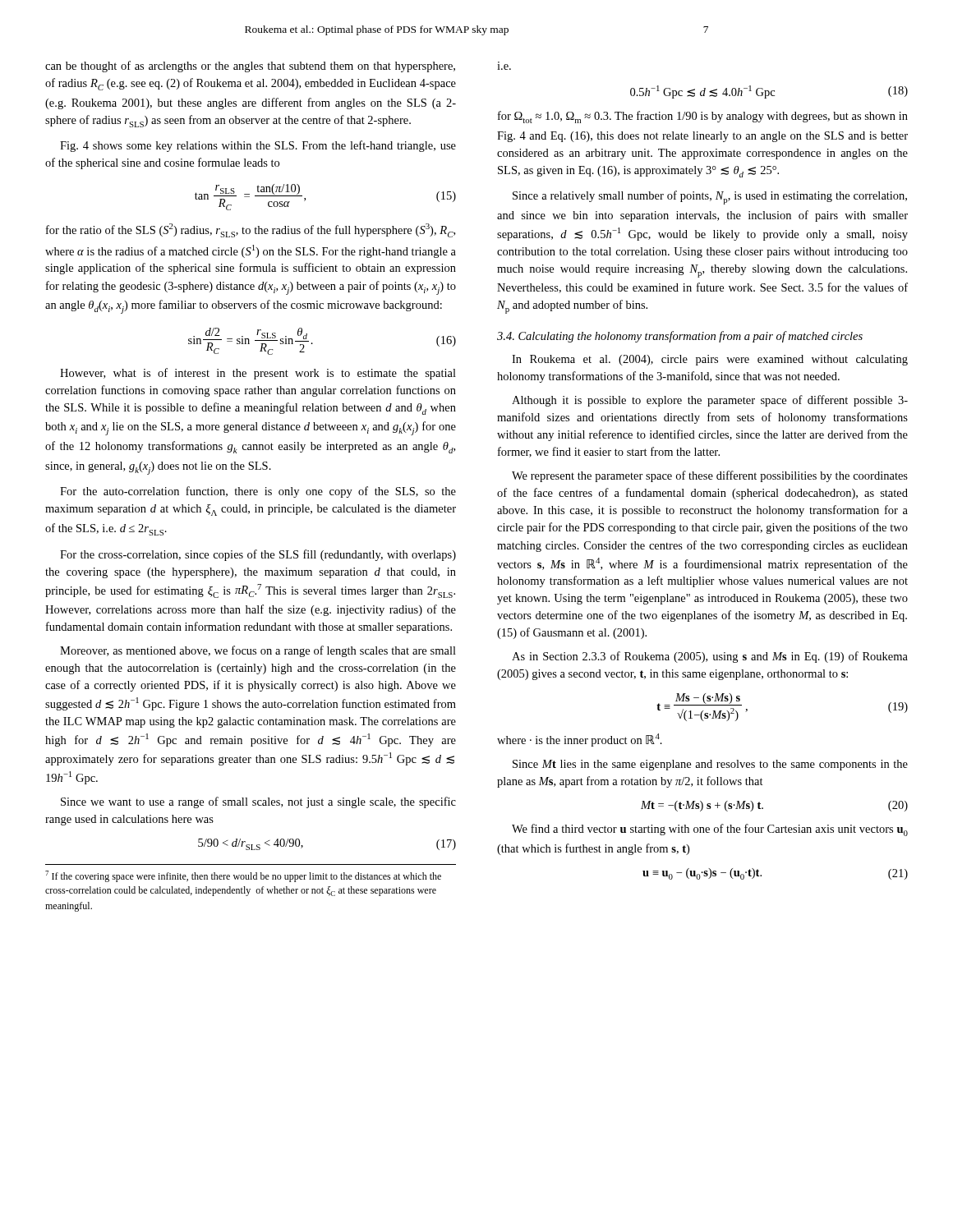Viewport: 953px width, 1232px height.
Task: Locate the formula that opens with "u ≡ u0"
Action: coord(706,873)
